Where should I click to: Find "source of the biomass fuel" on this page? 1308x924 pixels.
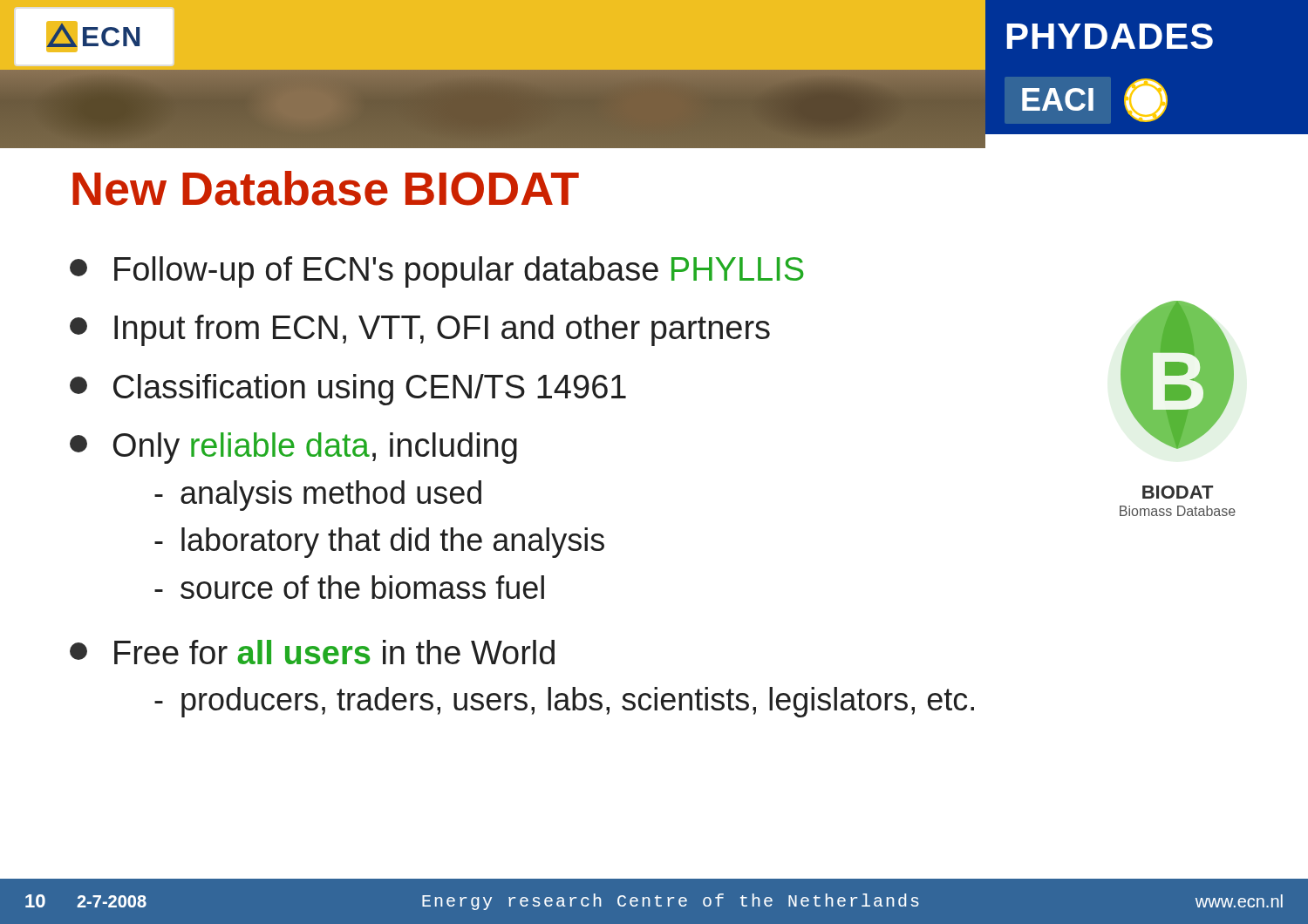[x=363, y=588]
